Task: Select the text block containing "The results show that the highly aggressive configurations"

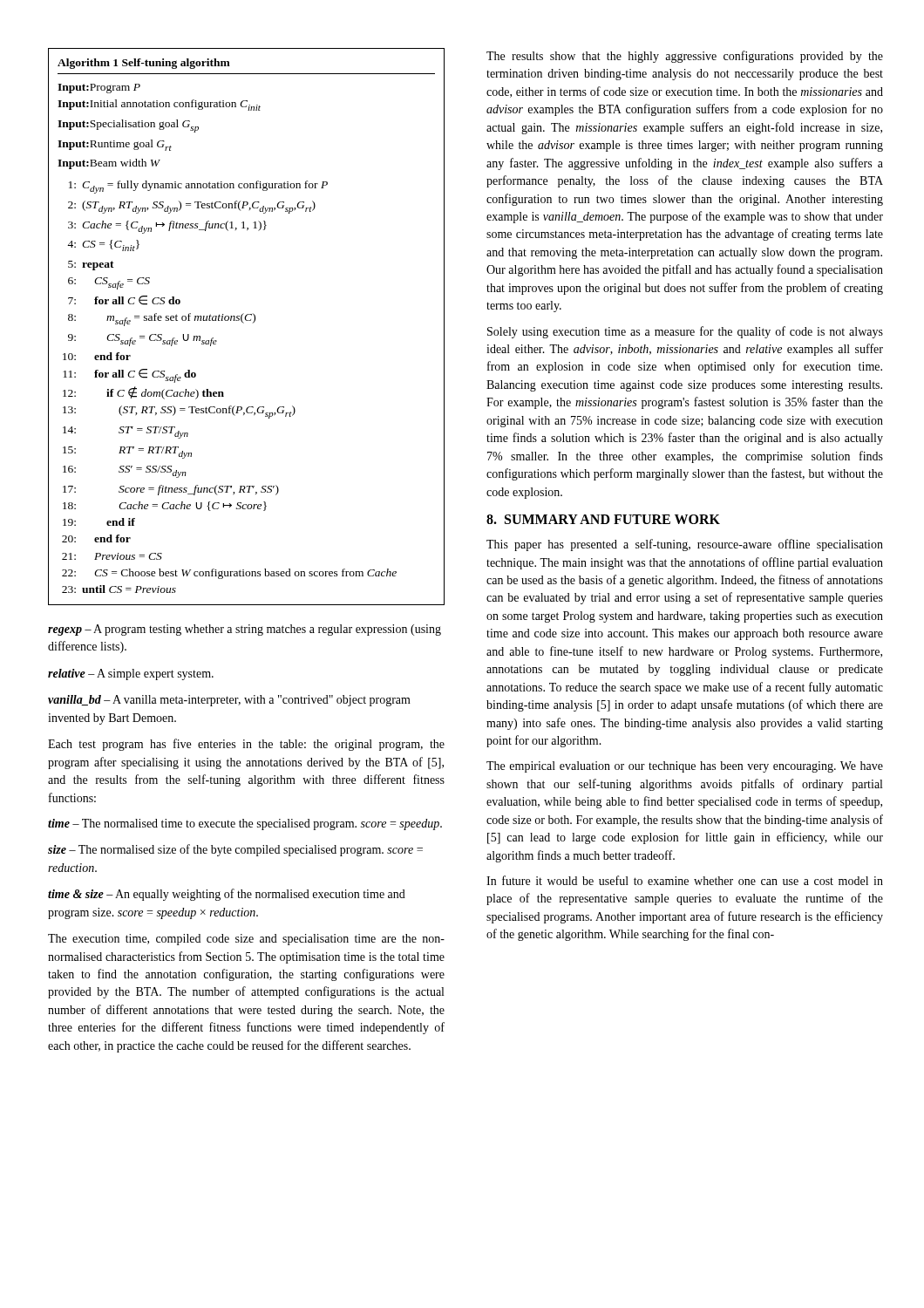Action: point(685,181)
